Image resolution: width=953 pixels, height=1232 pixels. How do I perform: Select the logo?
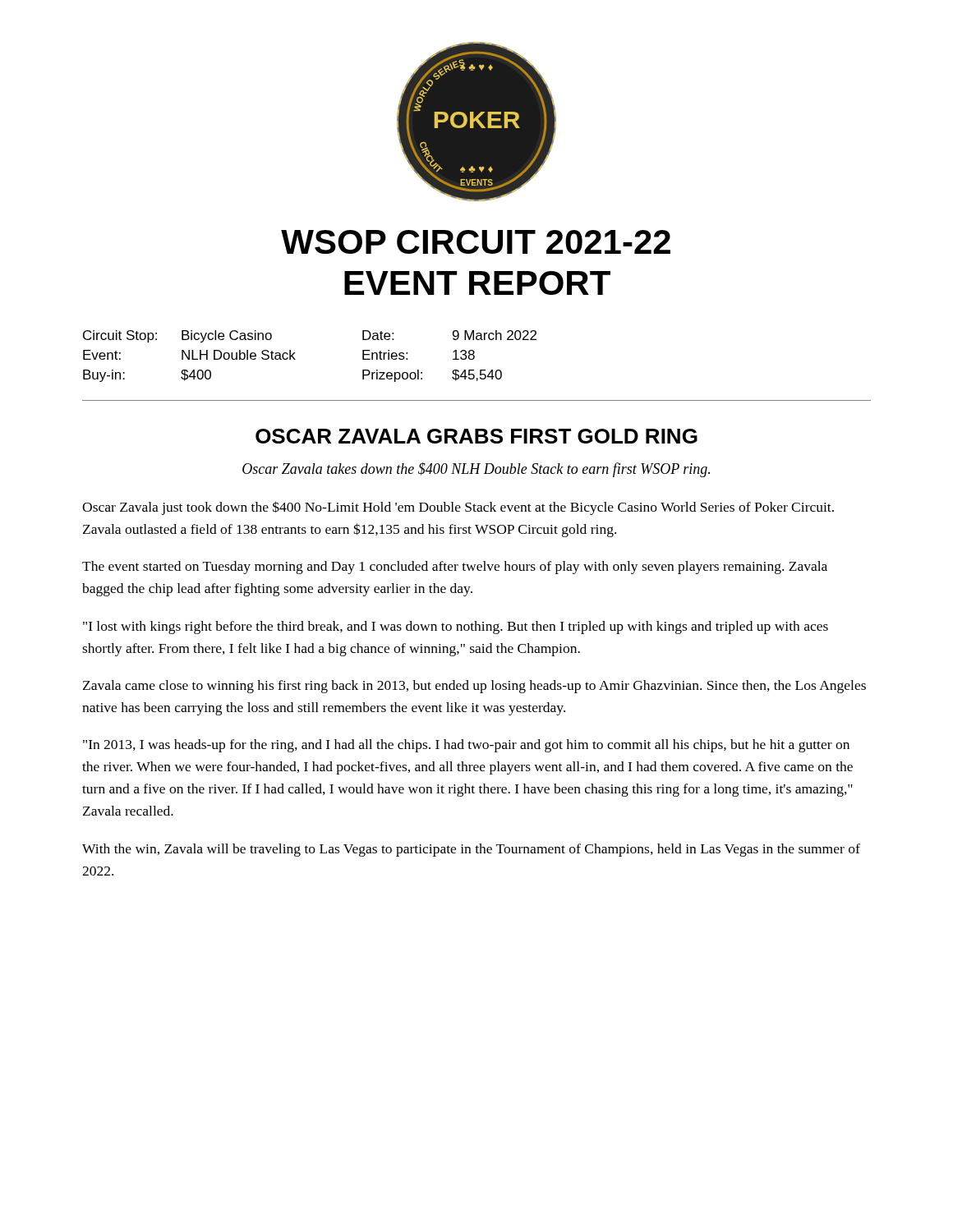pos(476,123)
